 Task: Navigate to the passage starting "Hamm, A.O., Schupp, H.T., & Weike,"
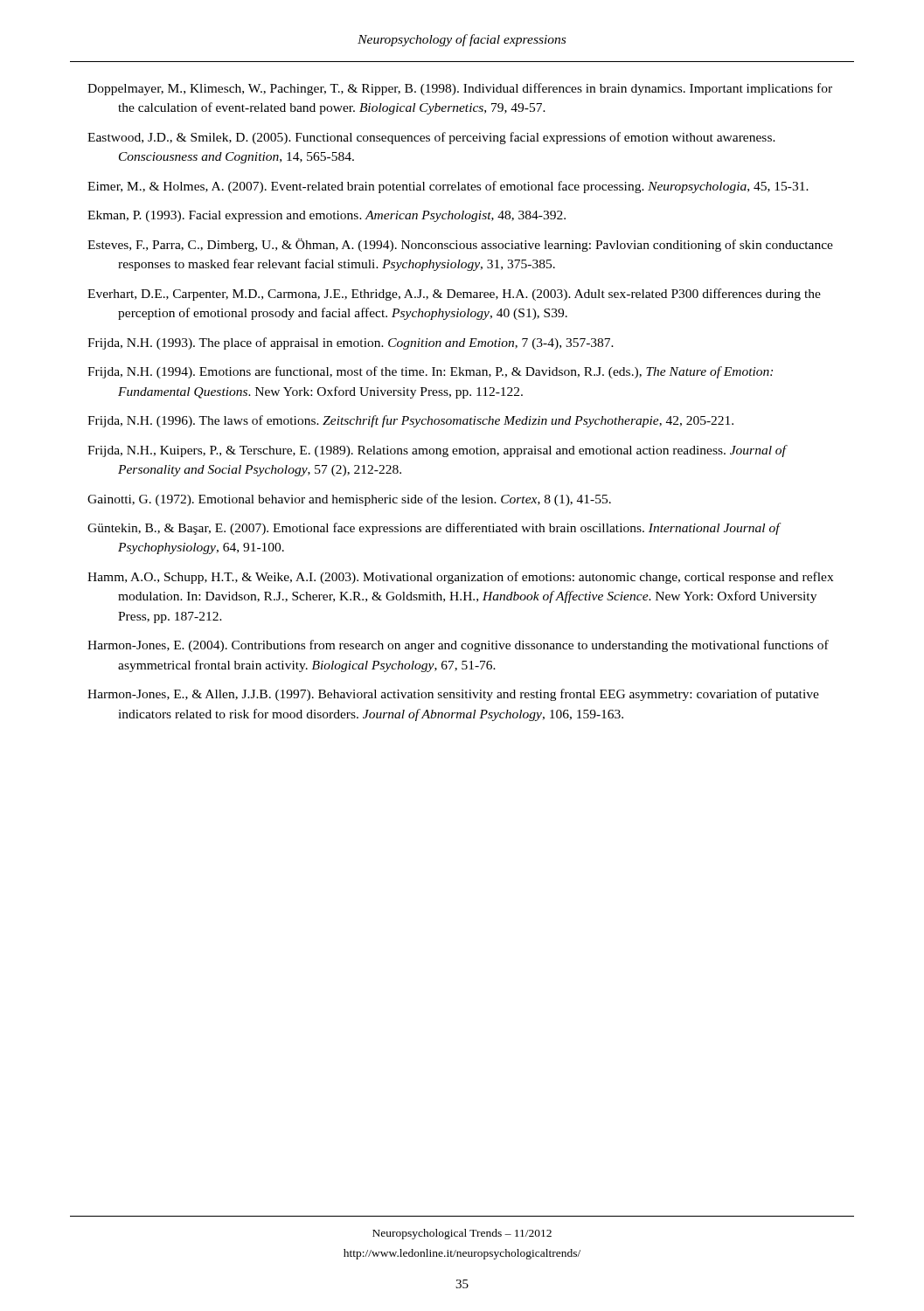pos(461,596)
